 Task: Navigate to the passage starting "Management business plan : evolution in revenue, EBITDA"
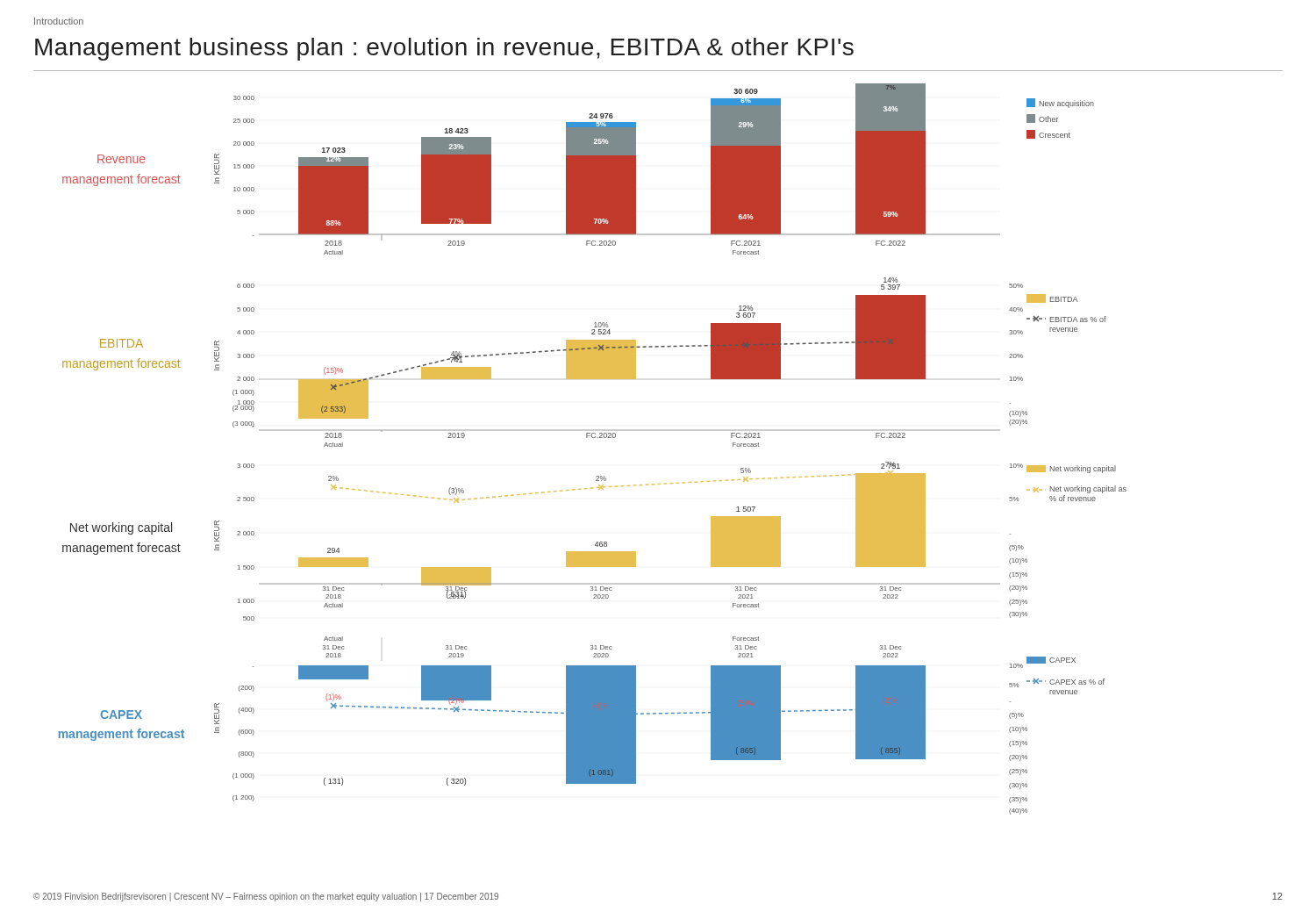click(x=444, y=47)
